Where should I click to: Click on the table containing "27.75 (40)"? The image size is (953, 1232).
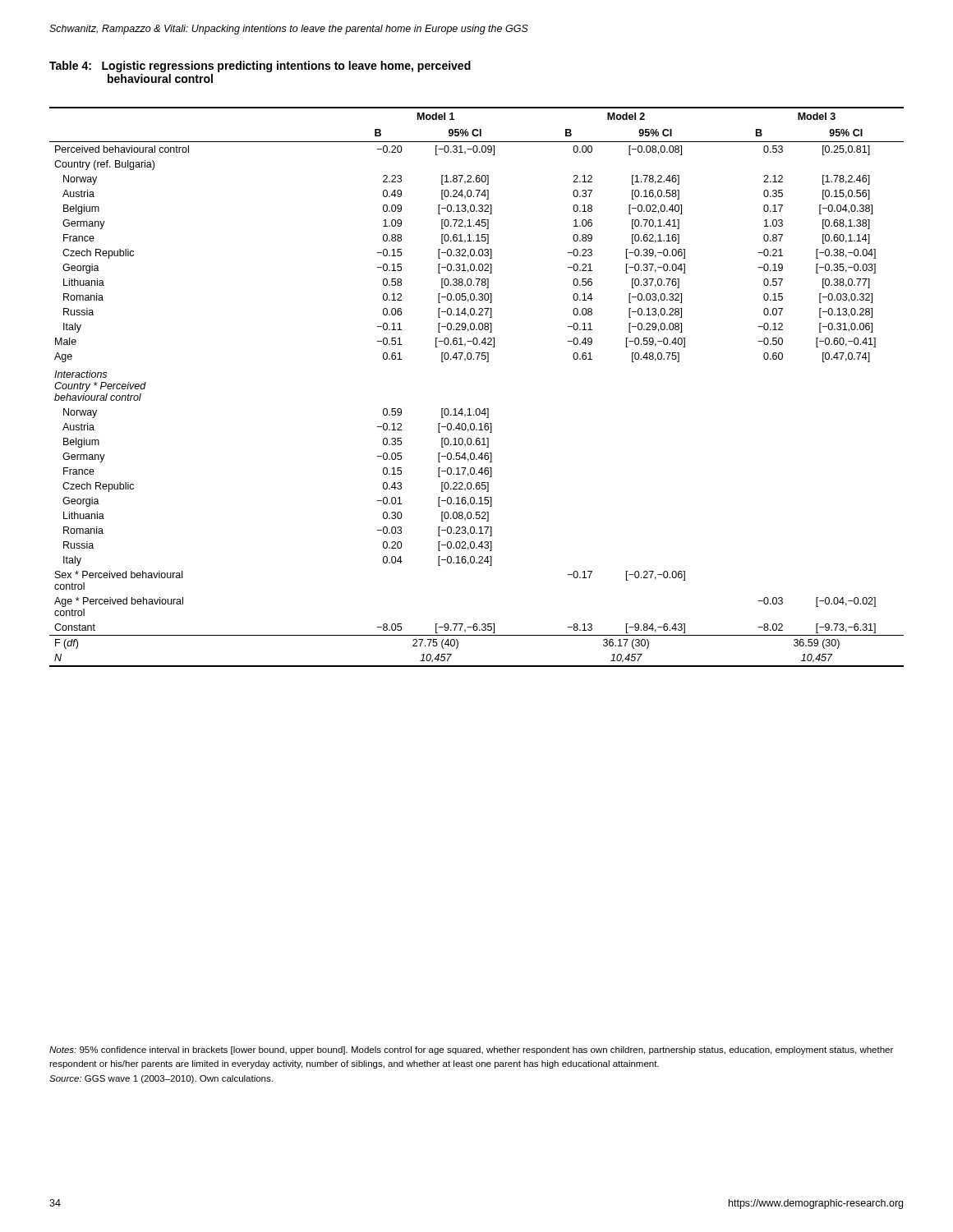tap(476, 387)
